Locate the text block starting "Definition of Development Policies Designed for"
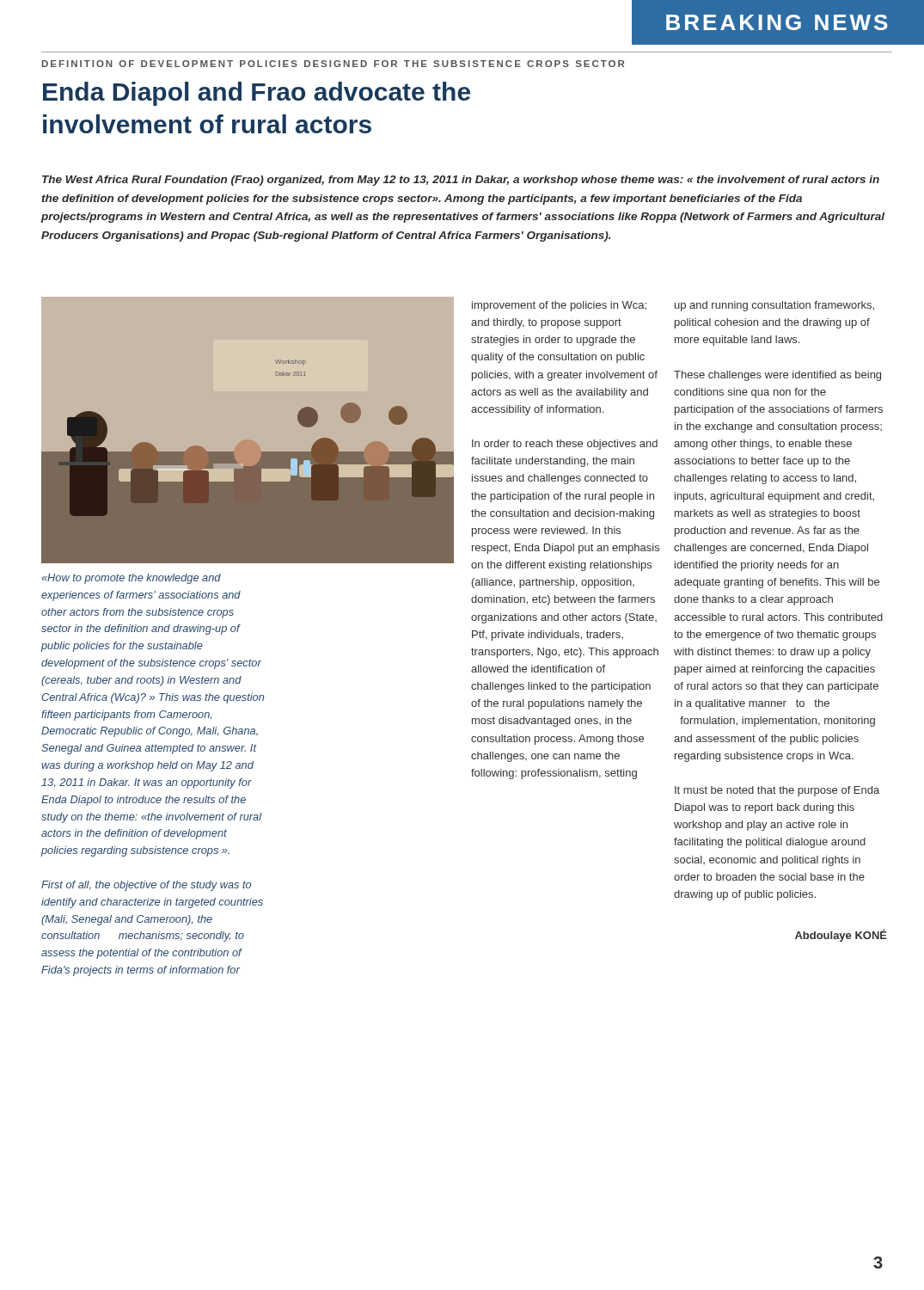924x1290 pixels. (334, 64)
